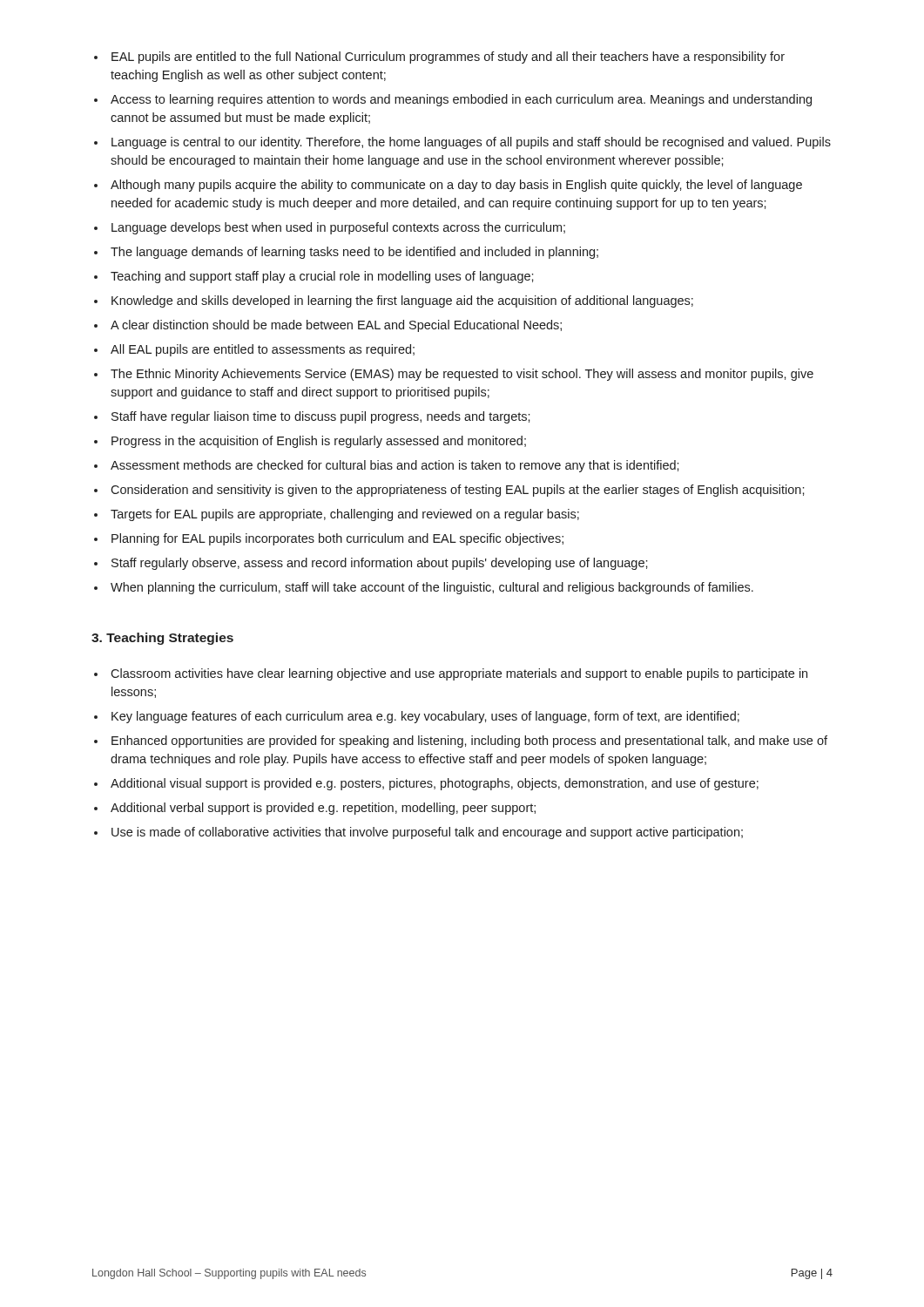Point to the passage starting "Teaching and support staff play a crucial role"

322,276
